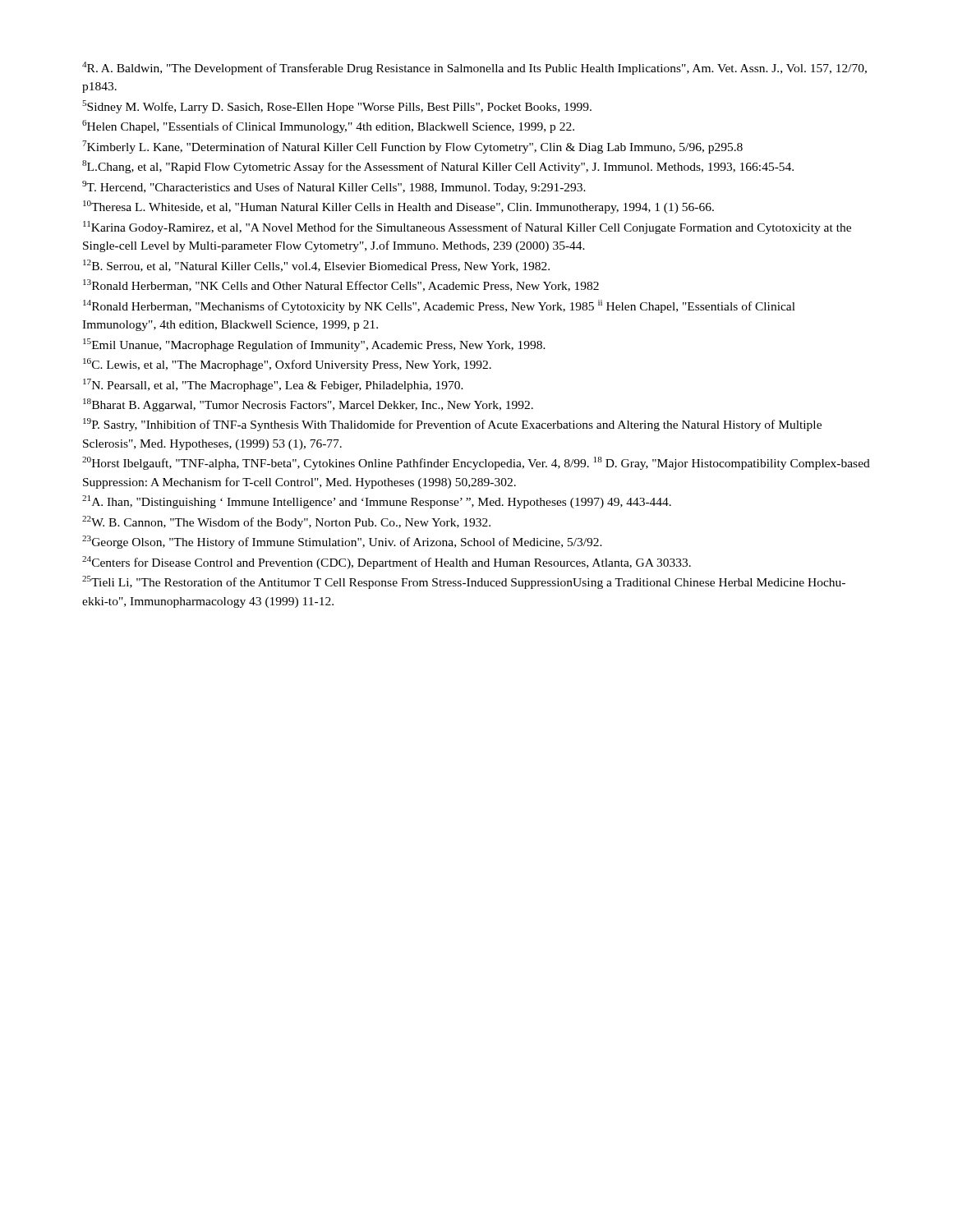Viewport: 953px width, 1232px height.
Task: Click on the block starting "8L.Chang, et al, "Rapid Flow Cytometric"
Action: point(438,166)
